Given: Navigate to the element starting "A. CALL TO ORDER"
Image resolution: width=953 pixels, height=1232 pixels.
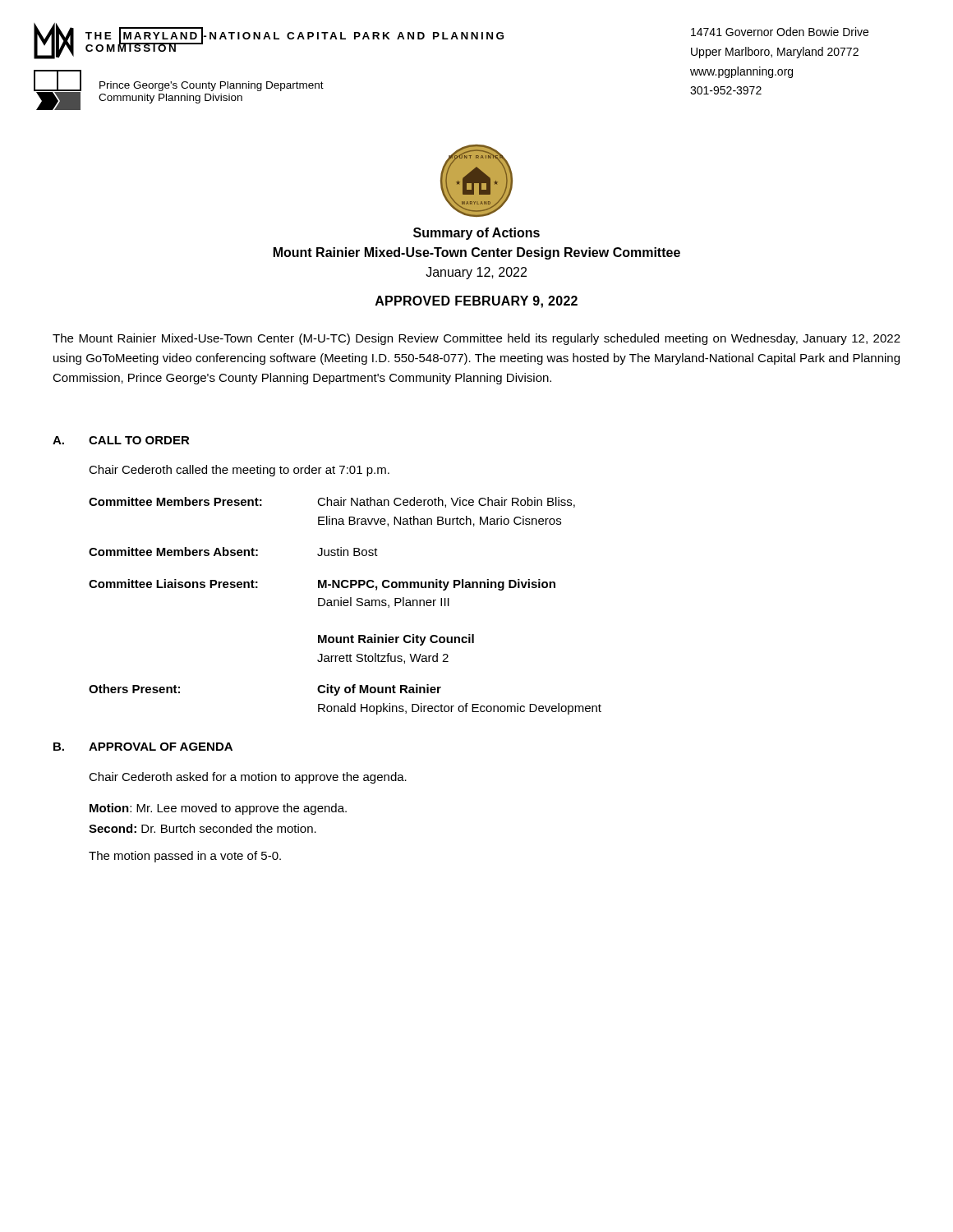Looking at the screenshot, I should click(121, 440).
